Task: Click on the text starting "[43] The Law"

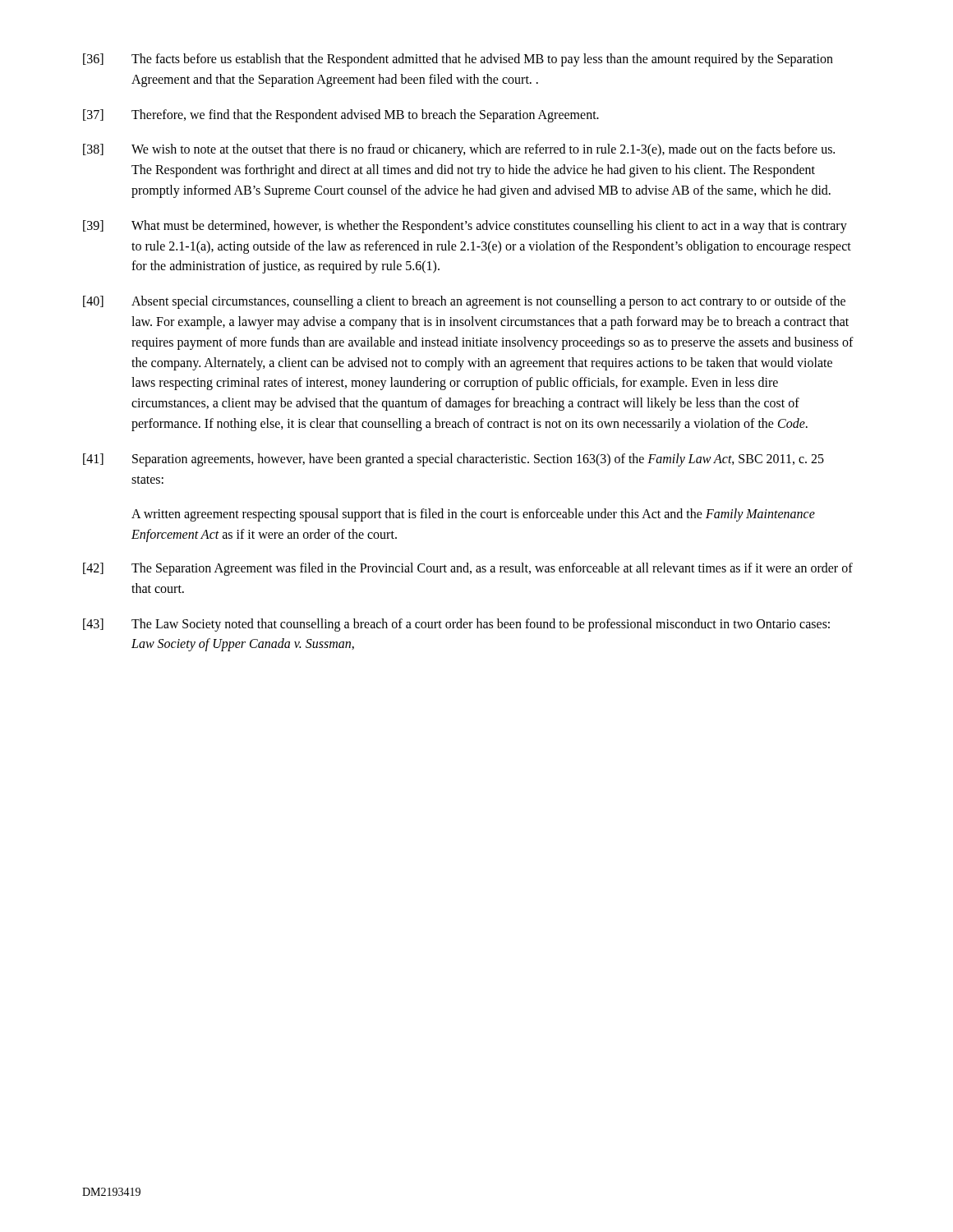Action: coord(468,634)
